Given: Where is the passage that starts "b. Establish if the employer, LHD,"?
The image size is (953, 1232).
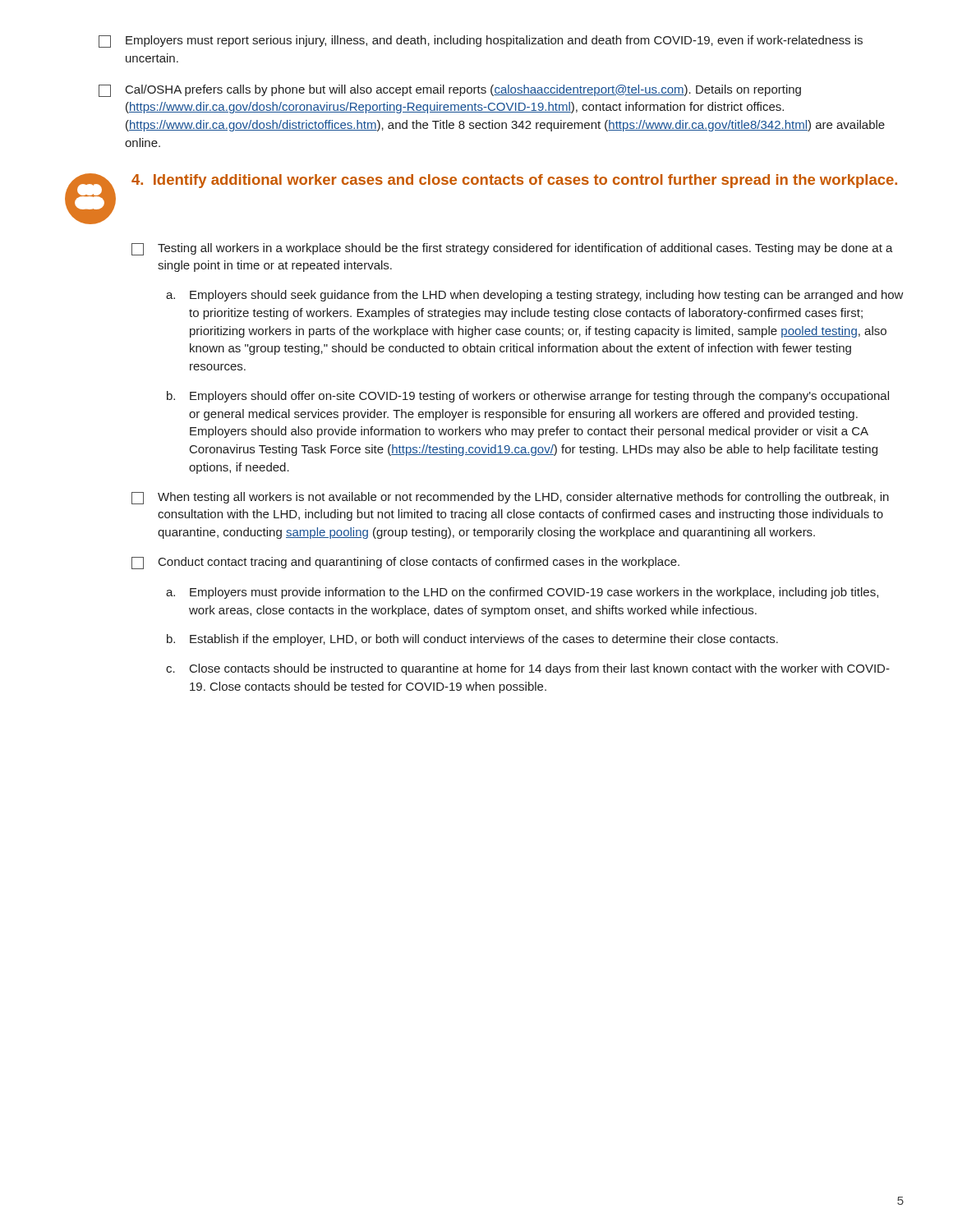Looking at the screenshot, I should 535,639.
